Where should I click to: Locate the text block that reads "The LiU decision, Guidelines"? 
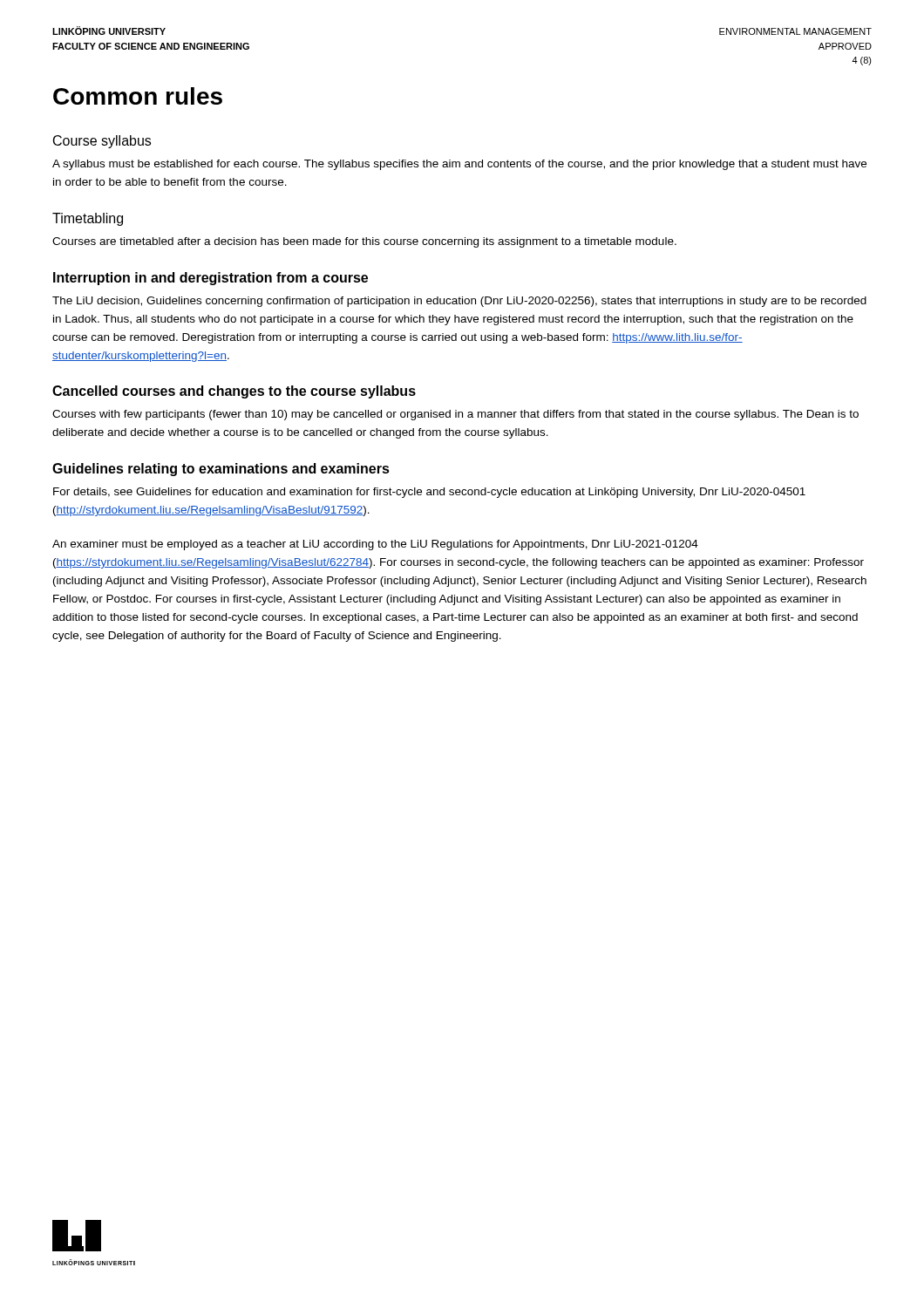460,328
